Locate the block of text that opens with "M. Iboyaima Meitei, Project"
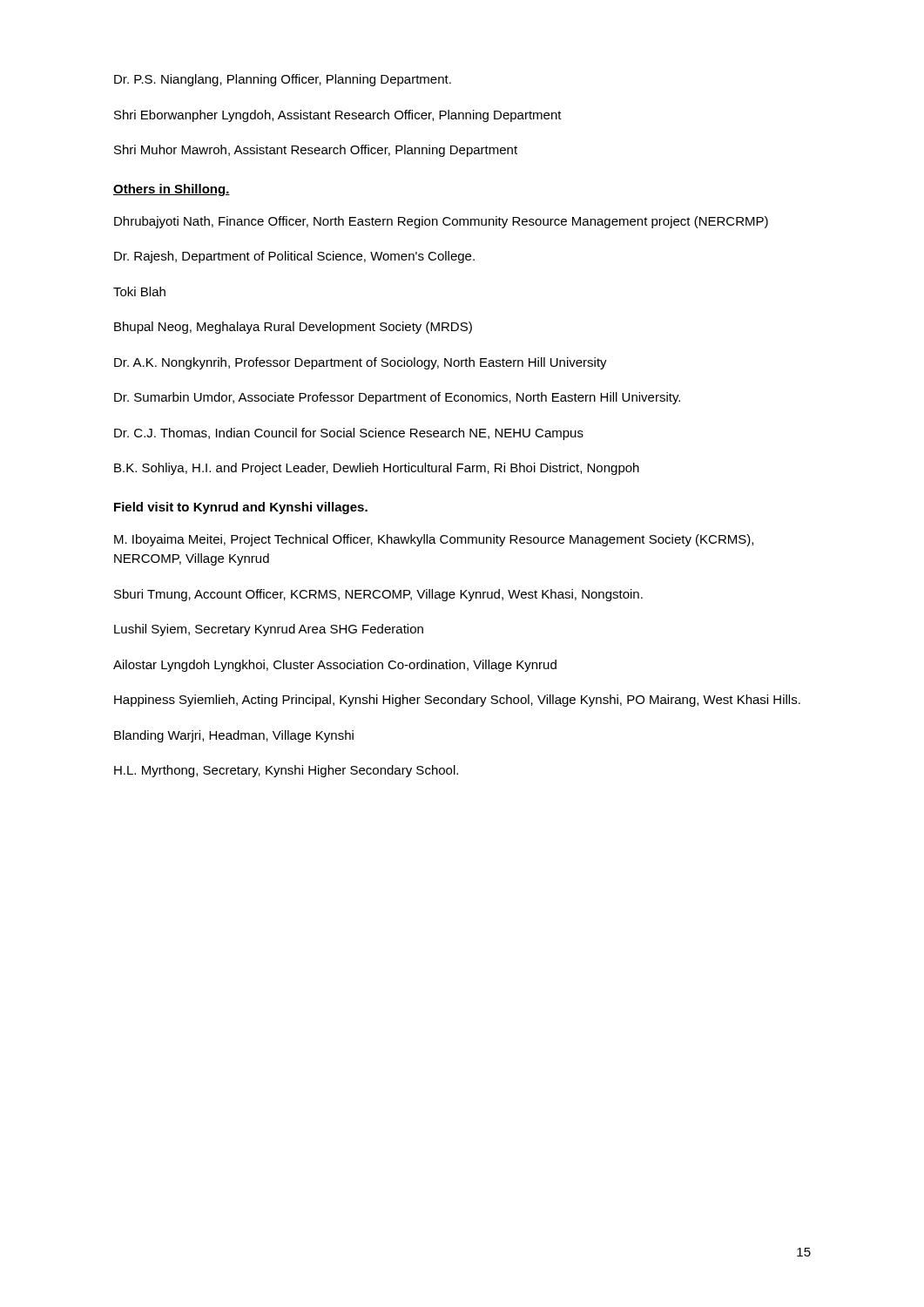 click(434, 548)
